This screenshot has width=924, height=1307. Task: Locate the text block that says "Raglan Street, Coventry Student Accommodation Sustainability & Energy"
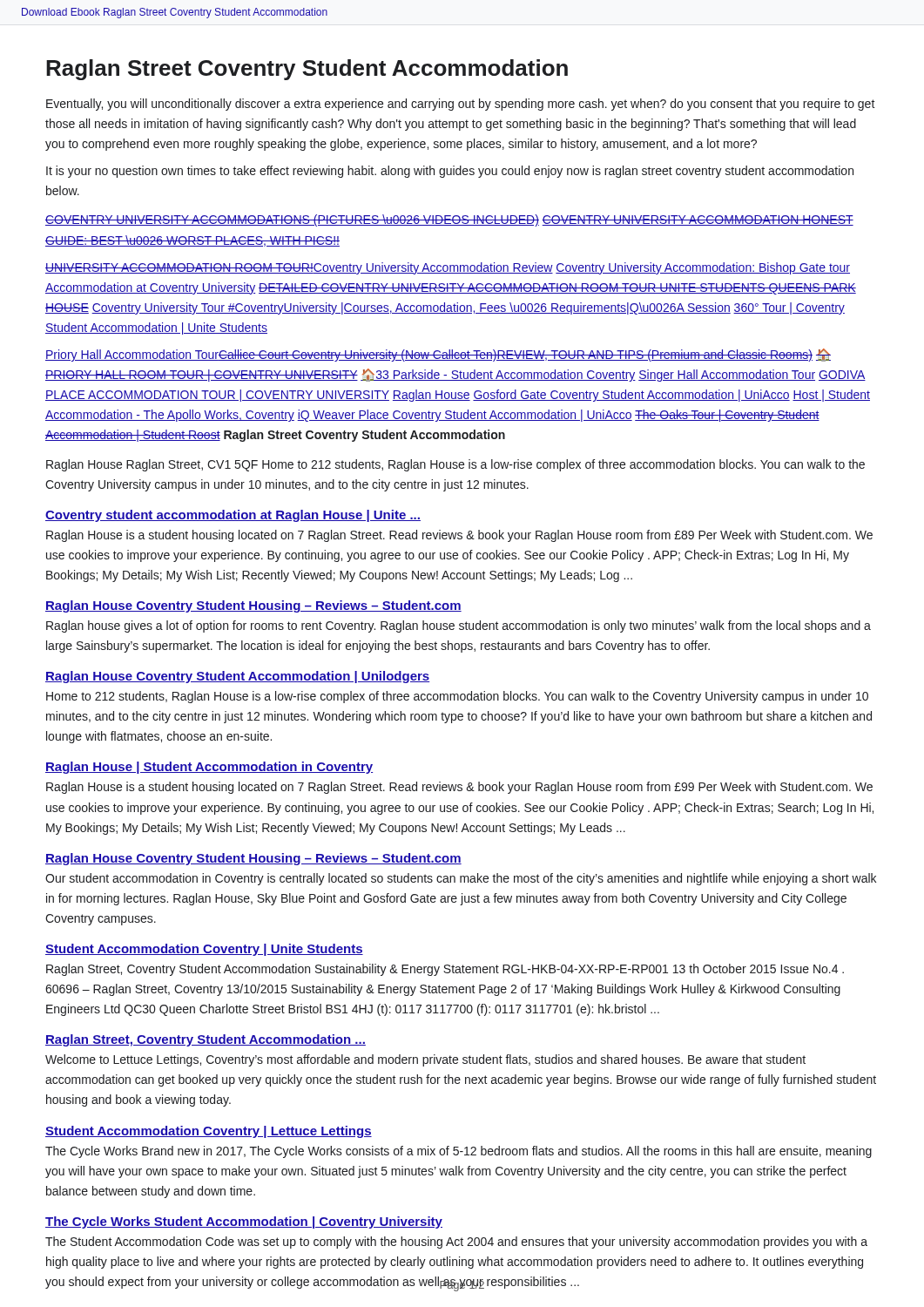tap(445, 989)
